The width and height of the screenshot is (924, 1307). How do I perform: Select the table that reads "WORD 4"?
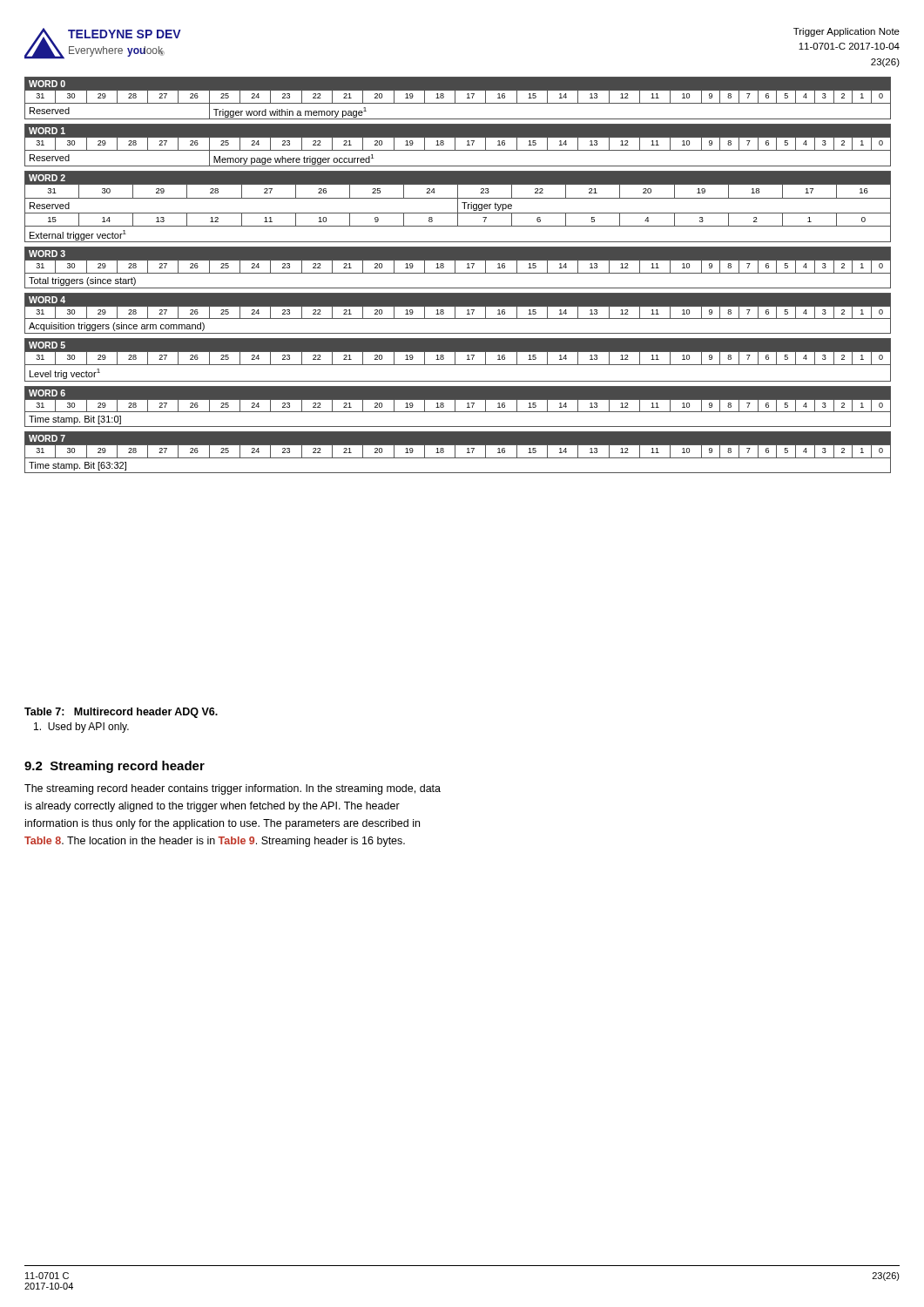click(x=462, y=313)
